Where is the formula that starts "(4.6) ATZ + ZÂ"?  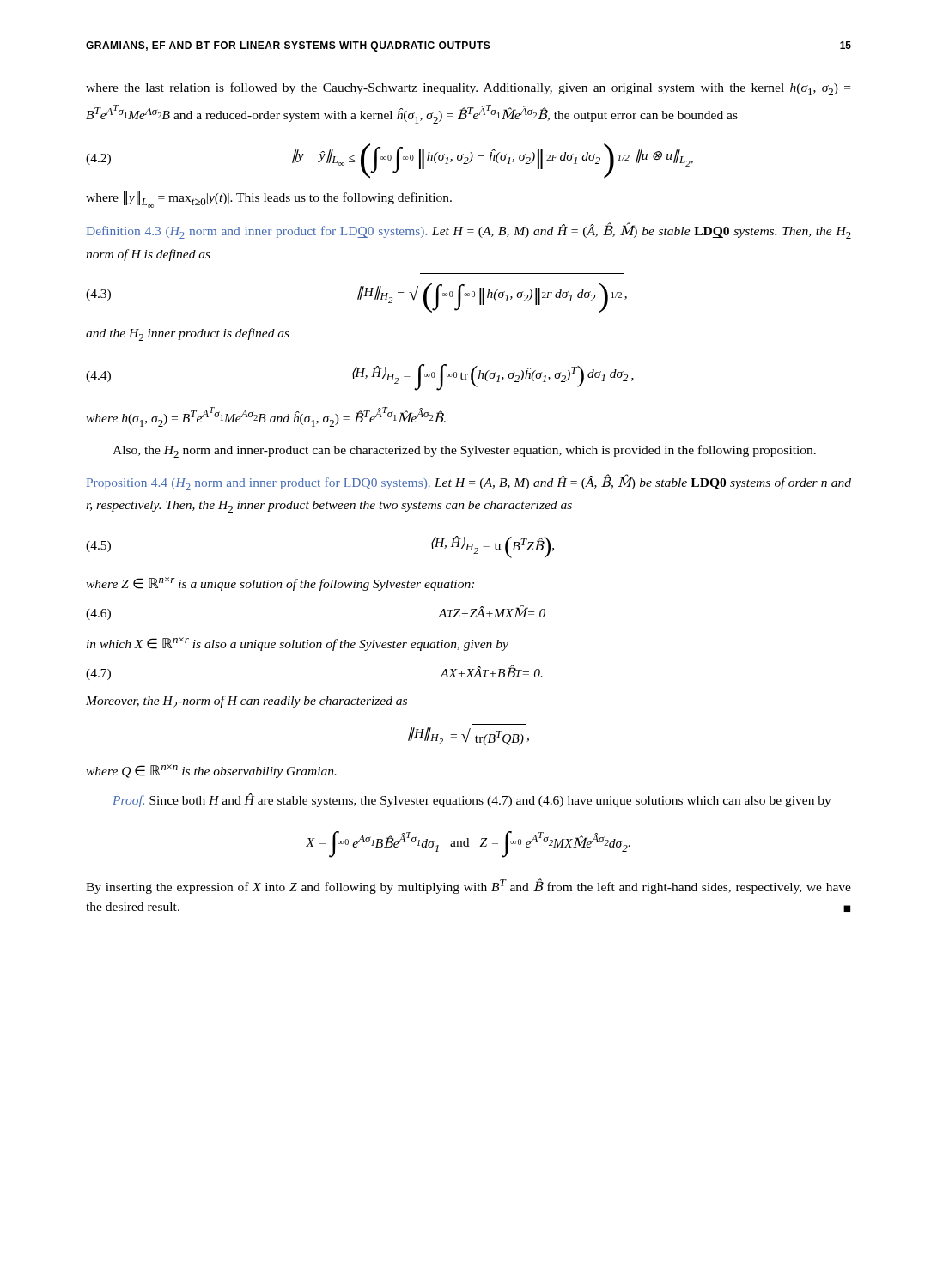tap(468, 613)
